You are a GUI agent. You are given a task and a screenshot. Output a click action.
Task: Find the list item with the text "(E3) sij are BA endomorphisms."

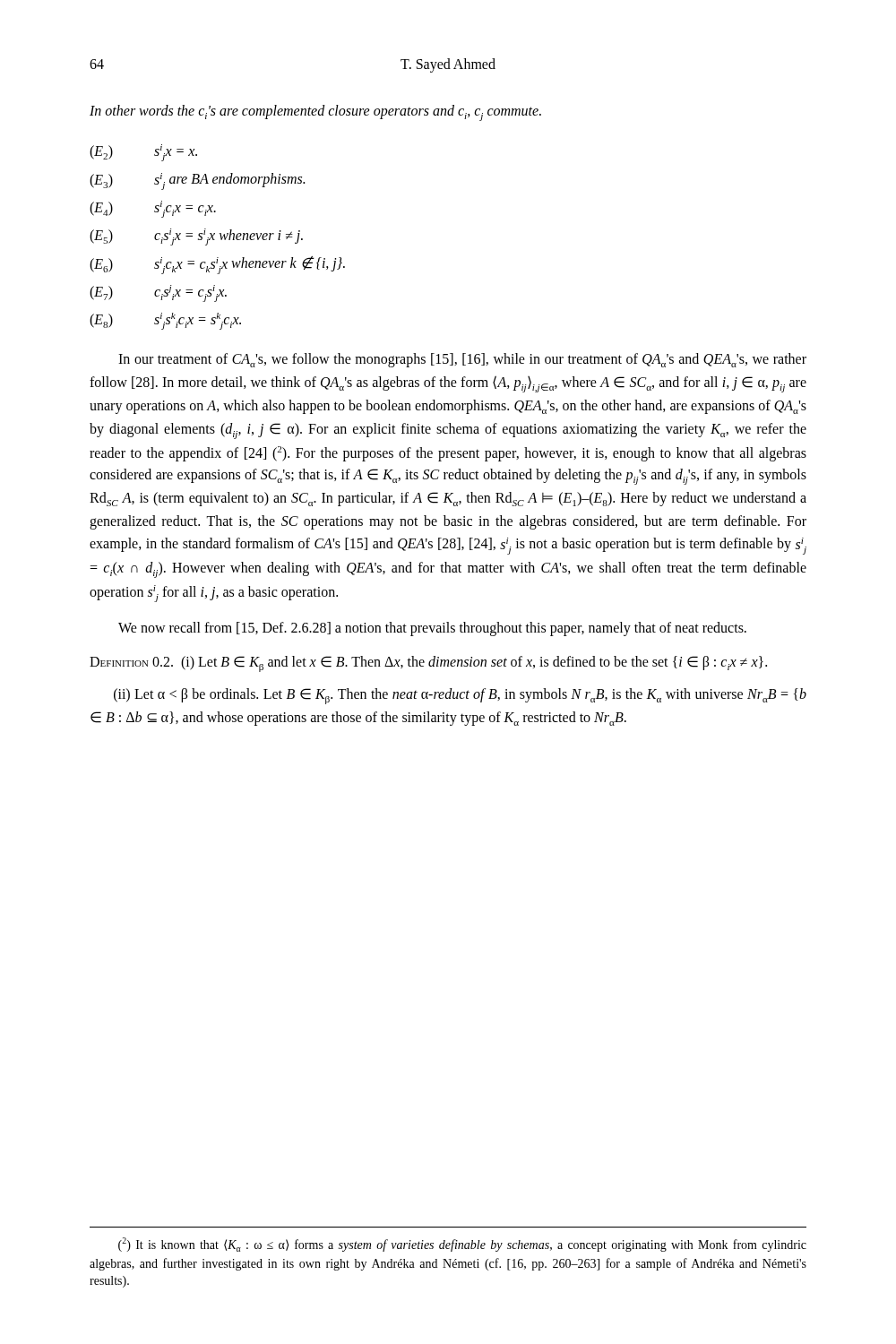[x=198, y=180]
